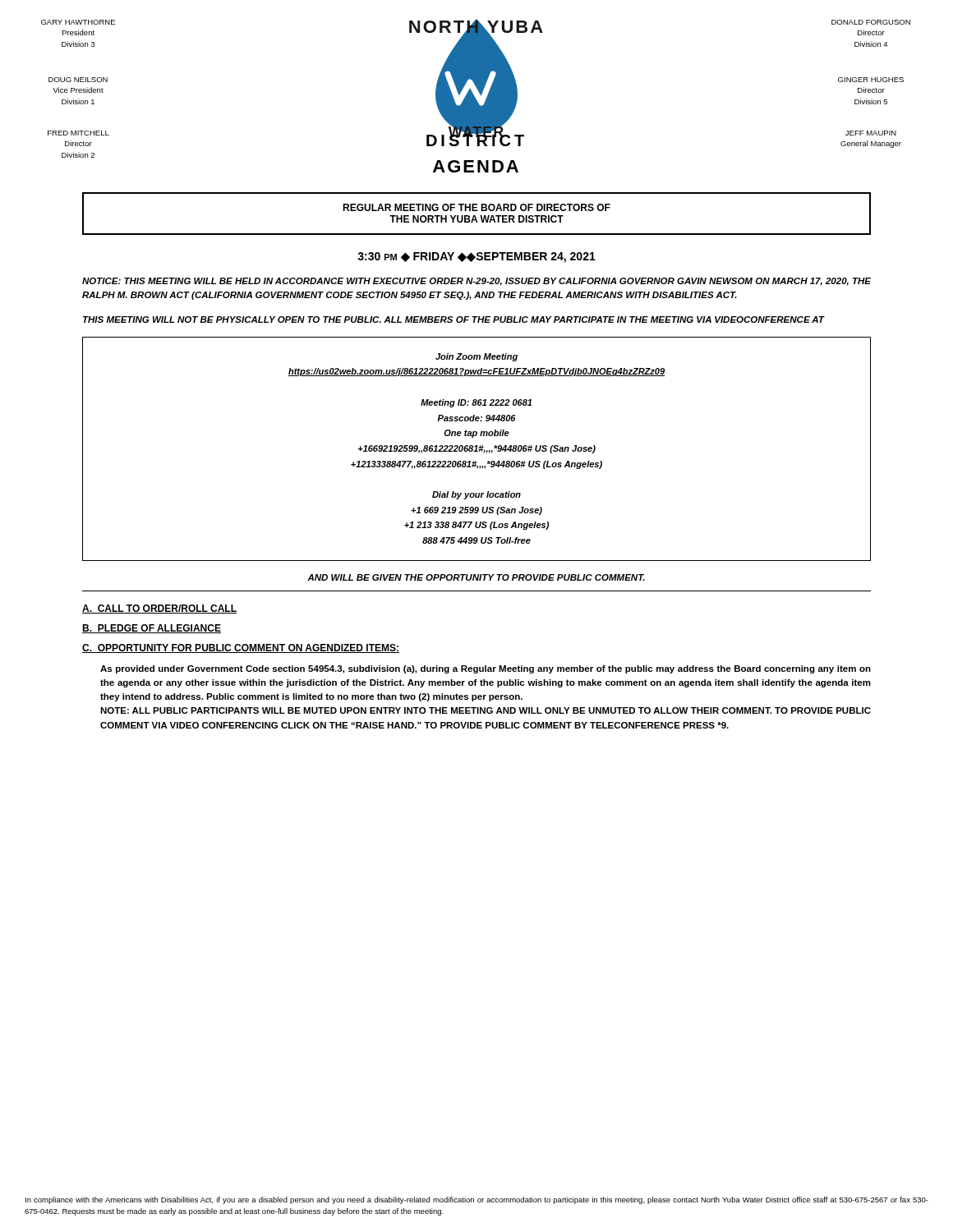Locate the section header with the text "REGULAR MEETING OF THE BOARD OF DIRECTORS"
The image size is (953, 1232).
476,214
